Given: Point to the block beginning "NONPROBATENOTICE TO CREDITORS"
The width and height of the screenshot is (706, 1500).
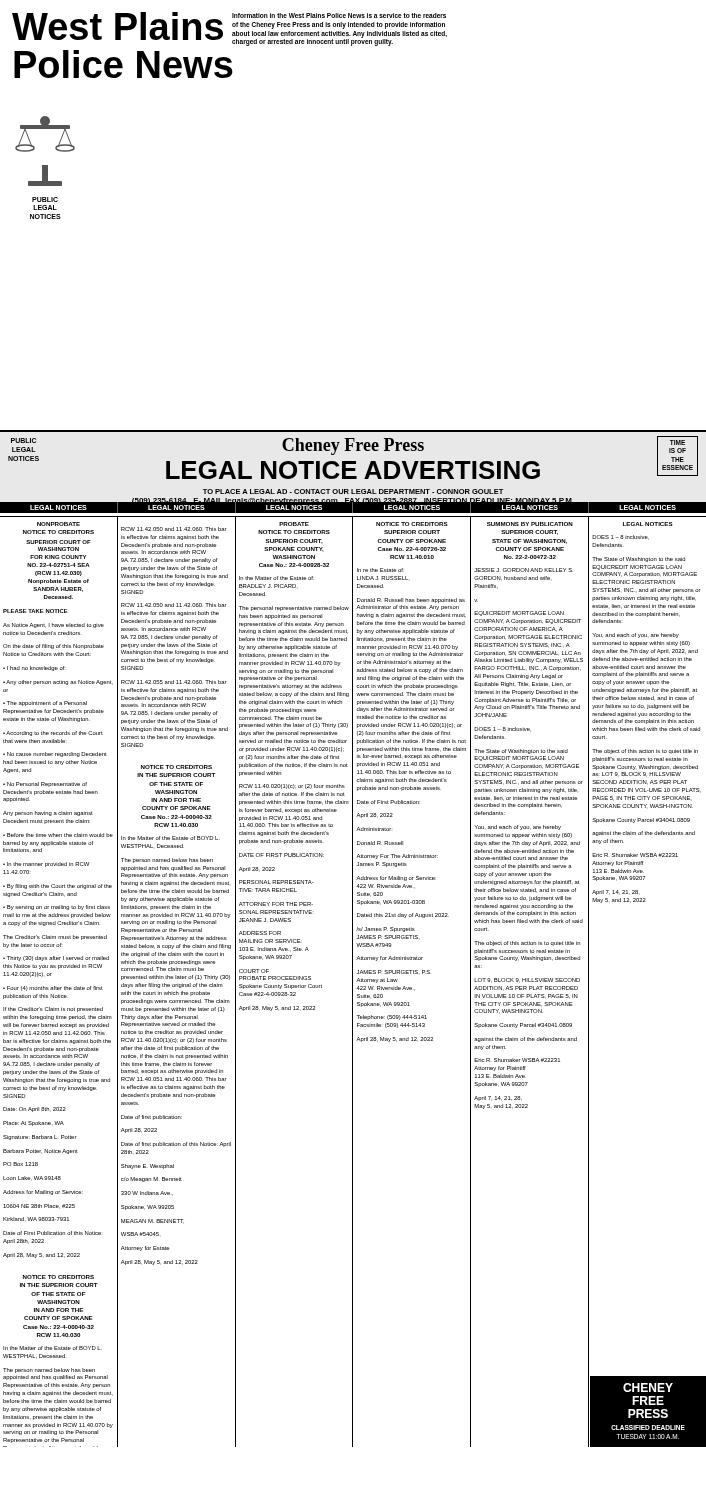Looking at the screenshot, I should pos(58,984).
